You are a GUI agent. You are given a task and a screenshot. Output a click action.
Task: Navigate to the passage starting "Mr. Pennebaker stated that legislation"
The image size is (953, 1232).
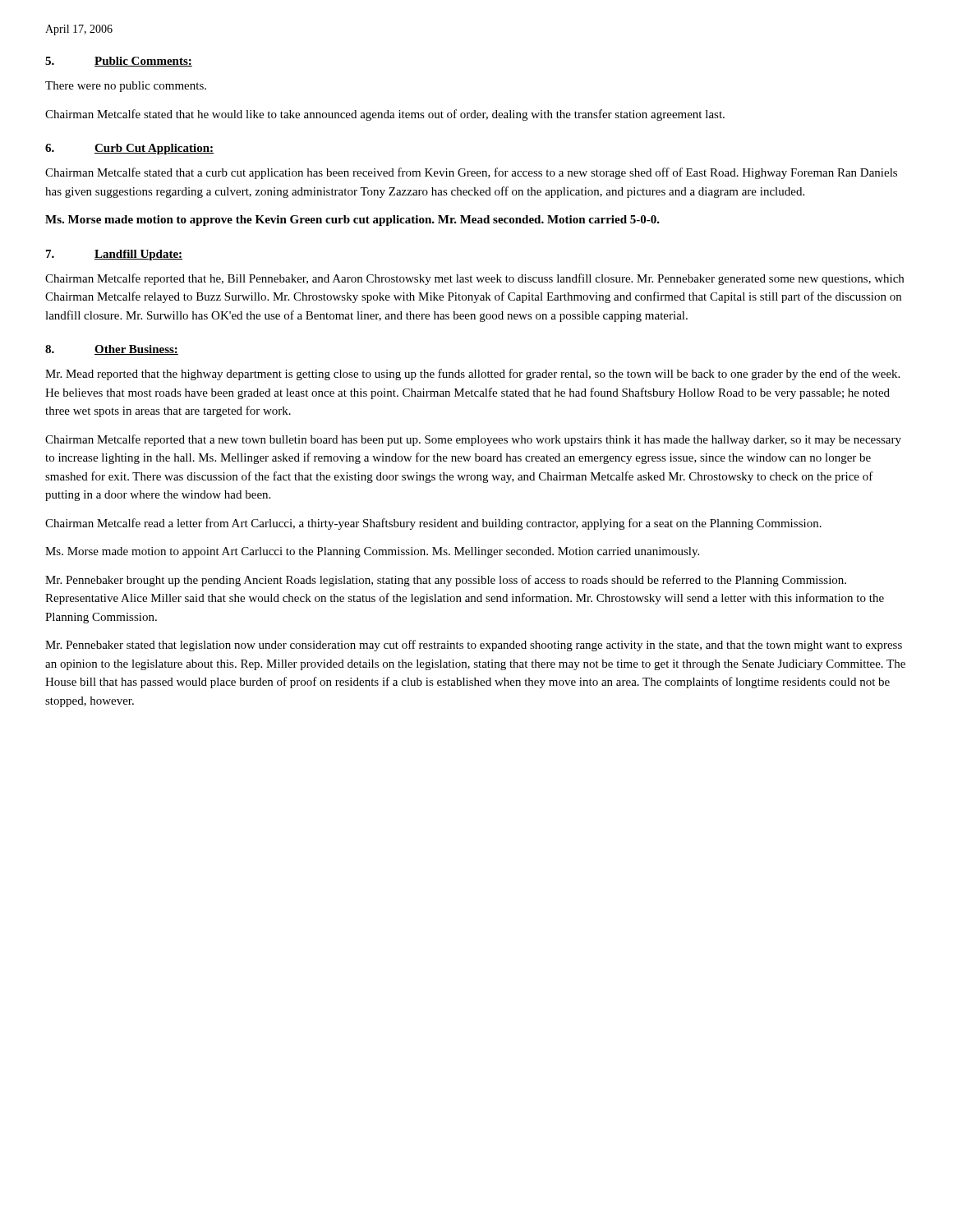pos(475,672)
